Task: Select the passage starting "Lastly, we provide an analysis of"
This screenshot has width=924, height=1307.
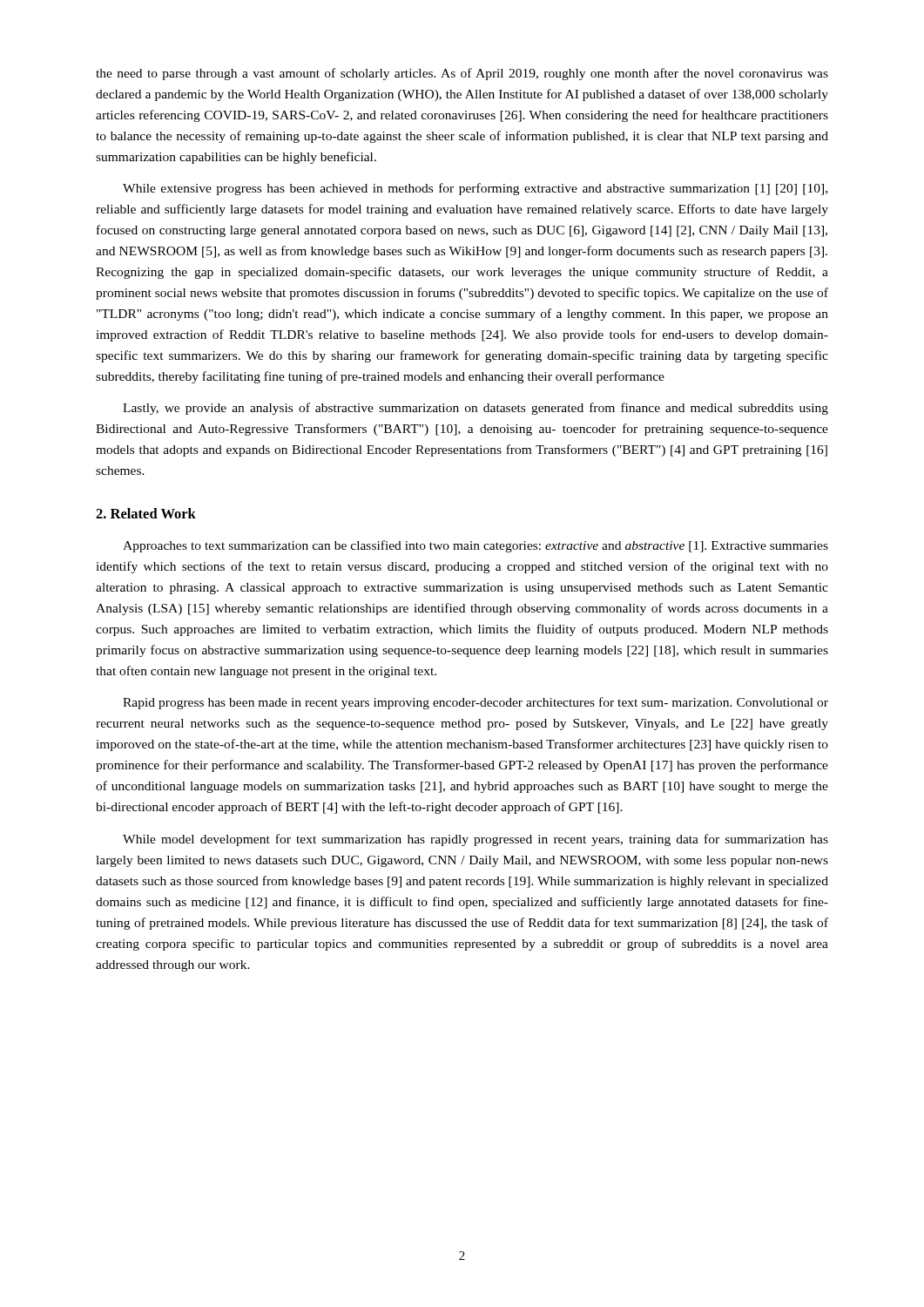Action: point(462,439)
